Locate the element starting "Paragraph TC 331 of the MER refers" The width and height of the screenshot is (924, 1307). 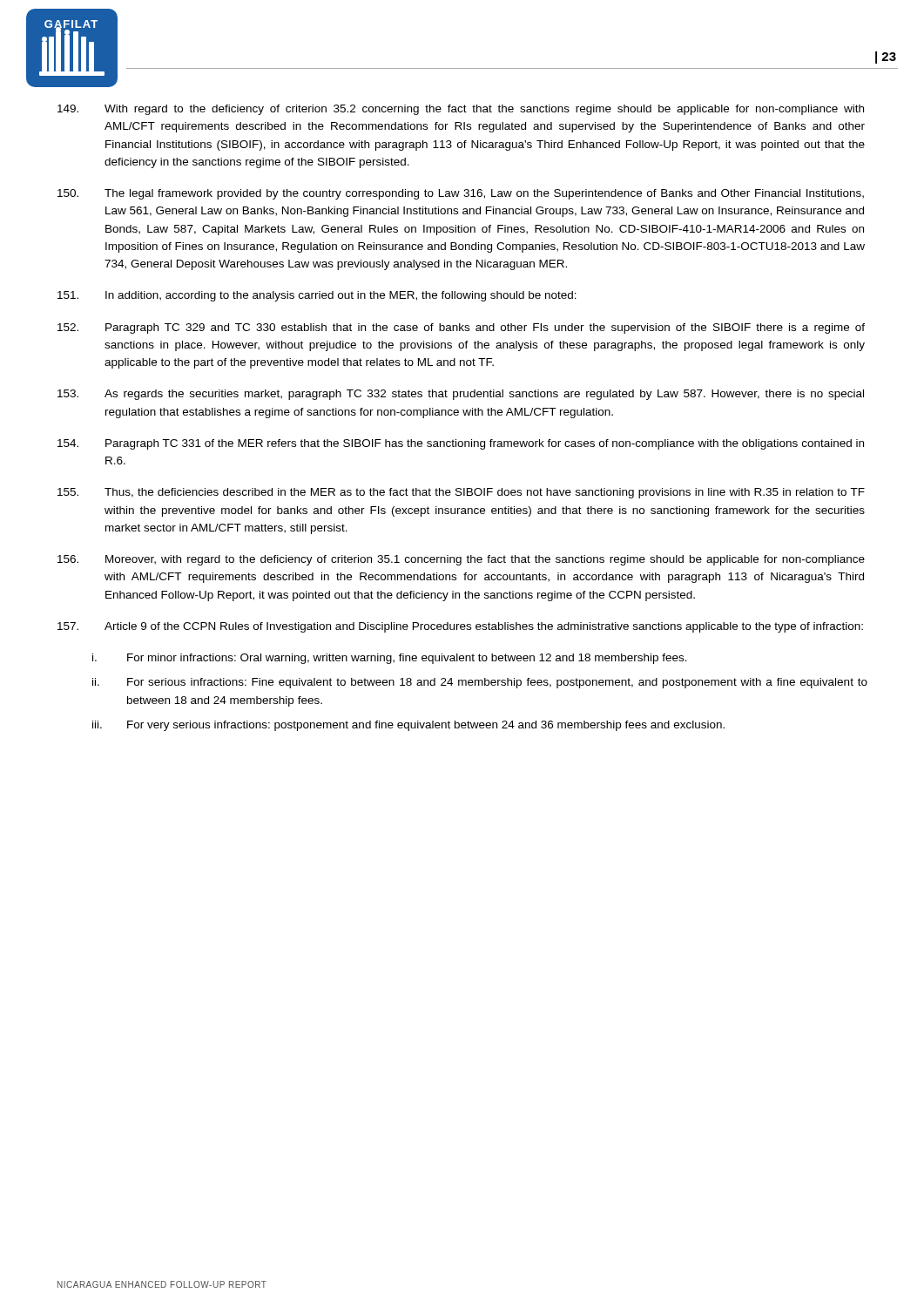[x=461, y=452]
